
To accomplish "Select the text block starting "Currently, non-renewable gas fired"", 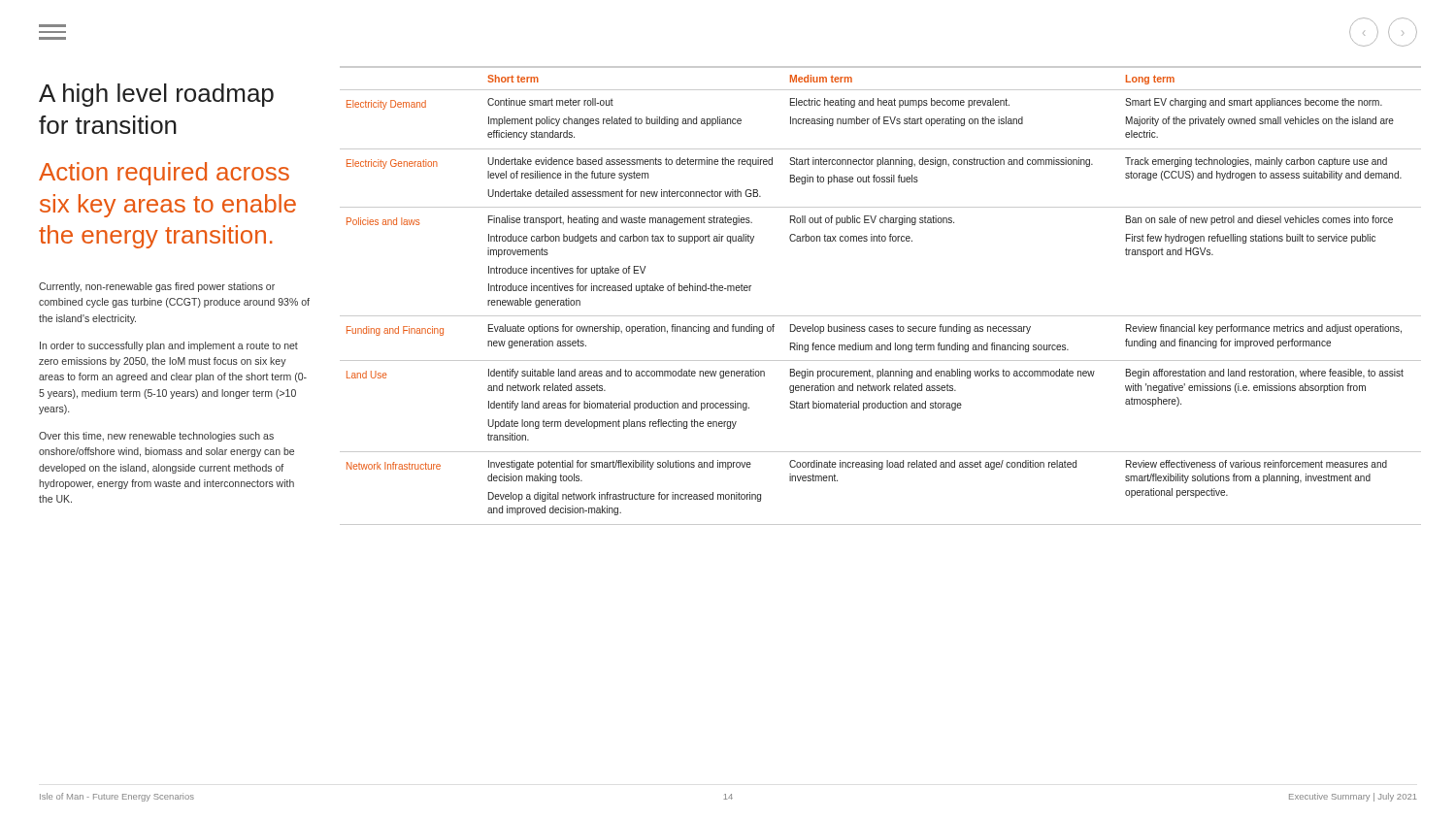I will (x=175, y=302).
